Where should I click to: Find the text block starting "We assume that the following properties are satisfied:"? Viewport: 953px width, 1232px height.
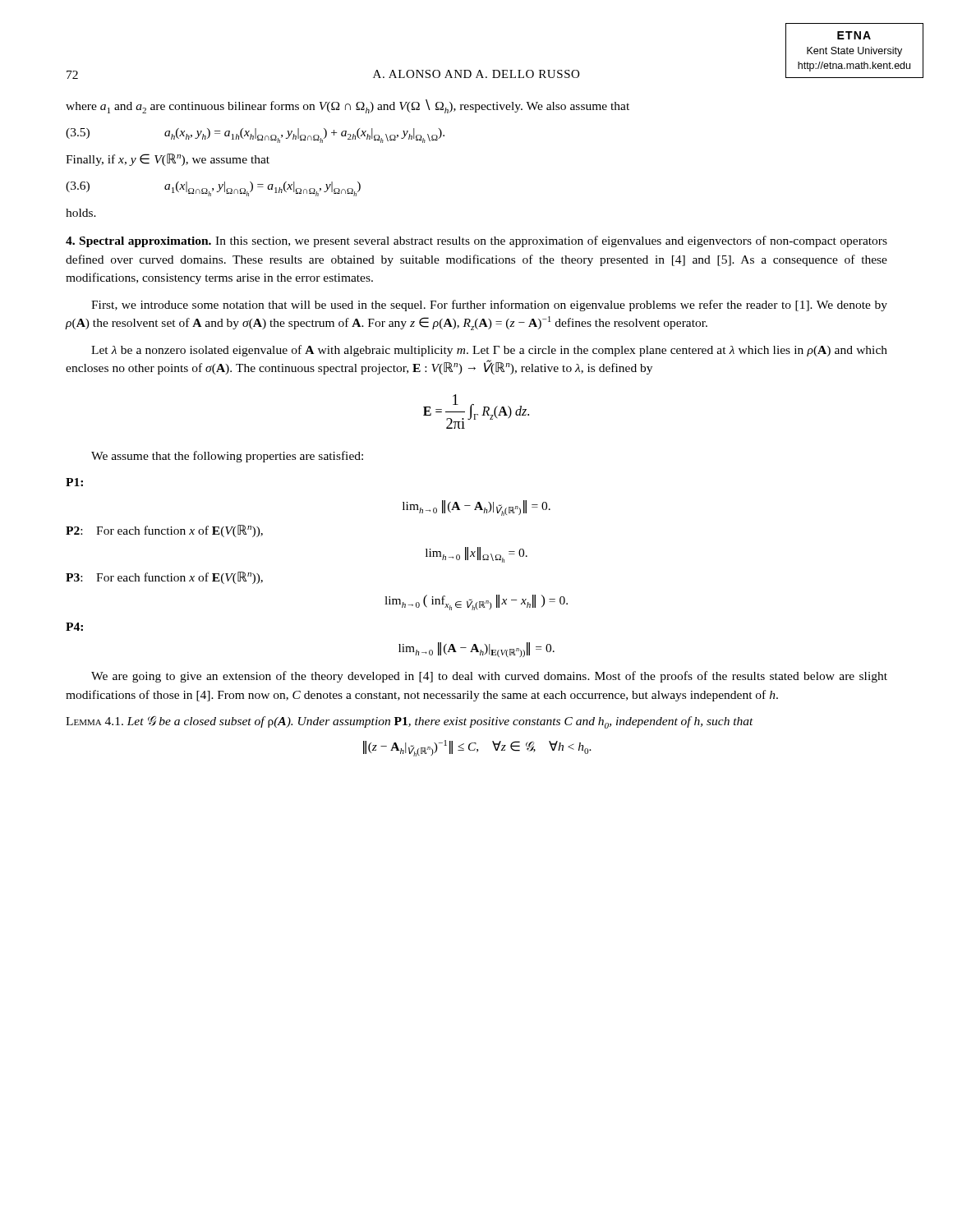point(228,455)
